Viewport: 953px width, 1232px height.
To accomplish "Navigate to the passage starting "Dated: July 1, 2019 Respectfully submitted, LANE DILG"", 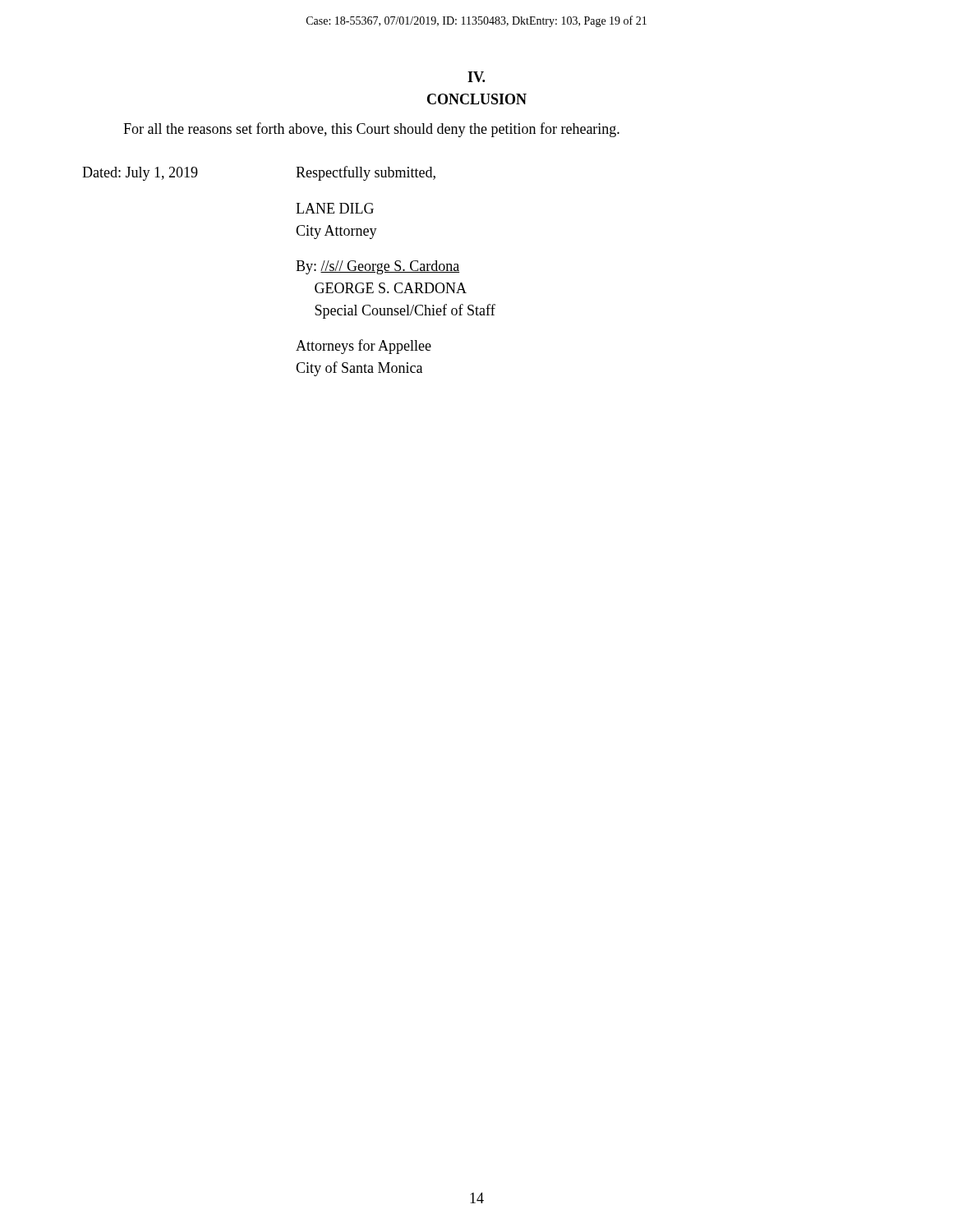I will [x=140, y=173].
